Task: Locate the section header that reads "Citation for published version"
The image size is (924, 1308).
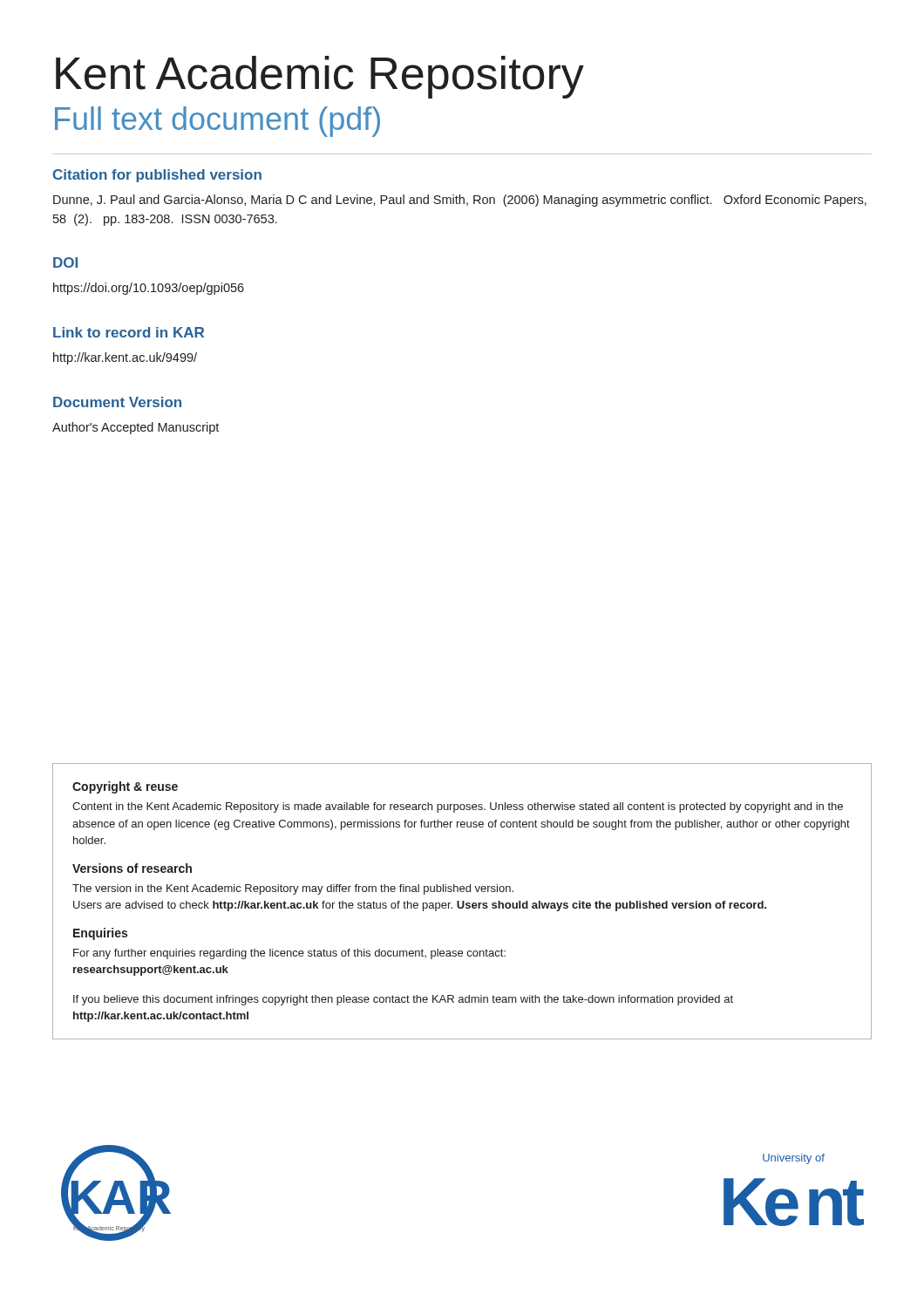Action: [x=157, y=175]
